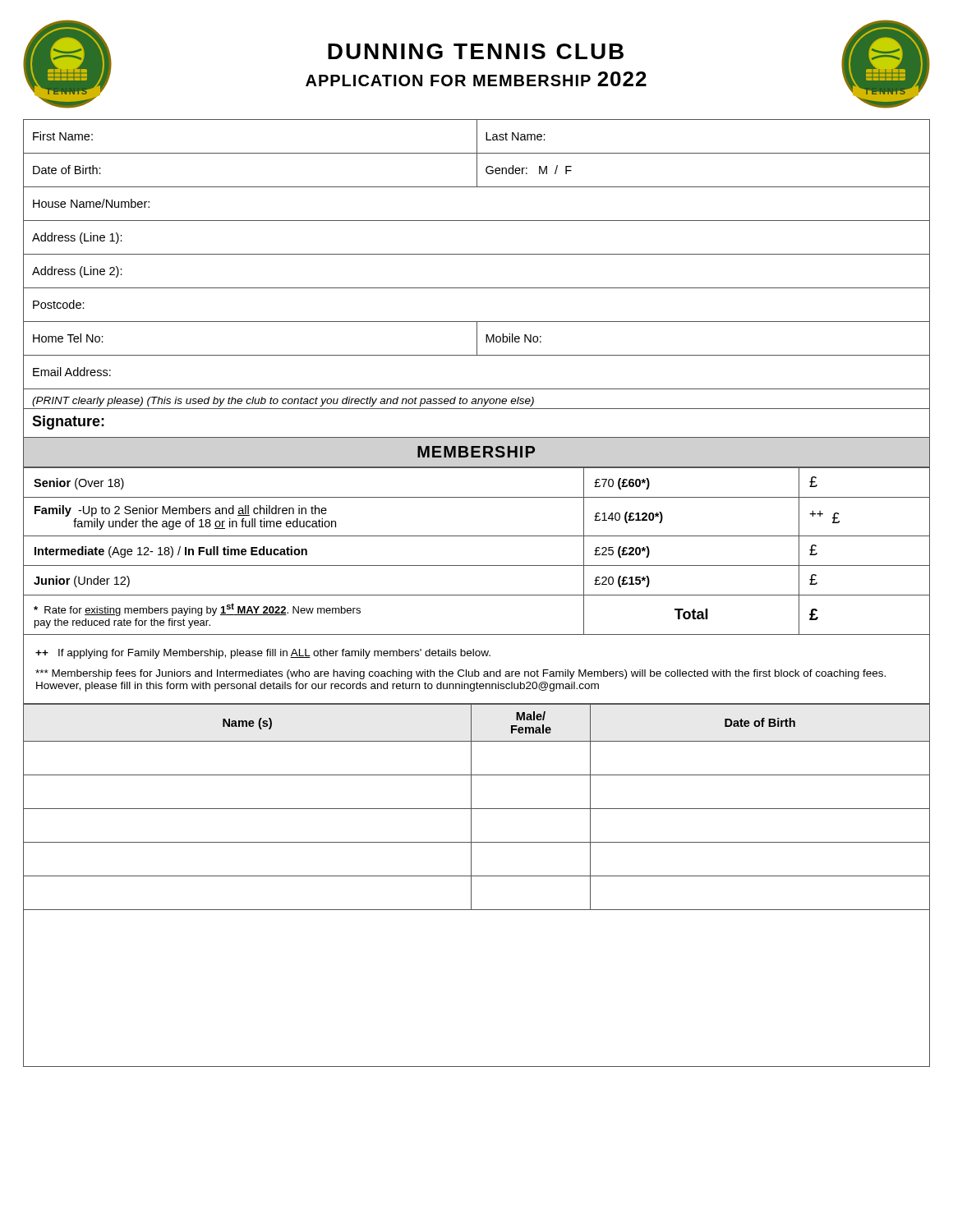The image size is (953, 1232).
Task: Click on the table containing "++ £"
Action: pos(476,551)
